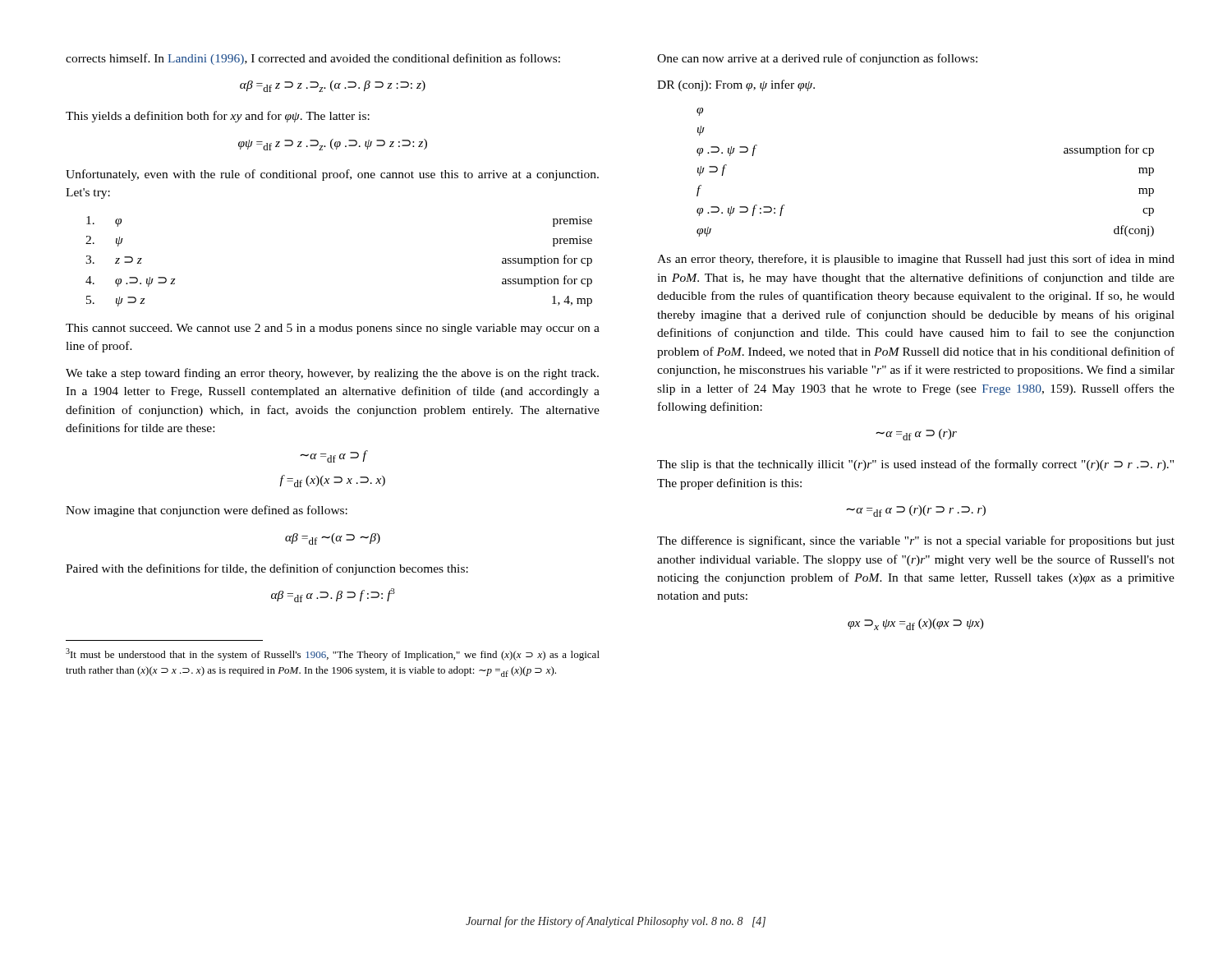Point to the block beginning "The difference is significant, since"
Image resolution: width=1232 pixels, height=953 pixels.
[916, 569]
